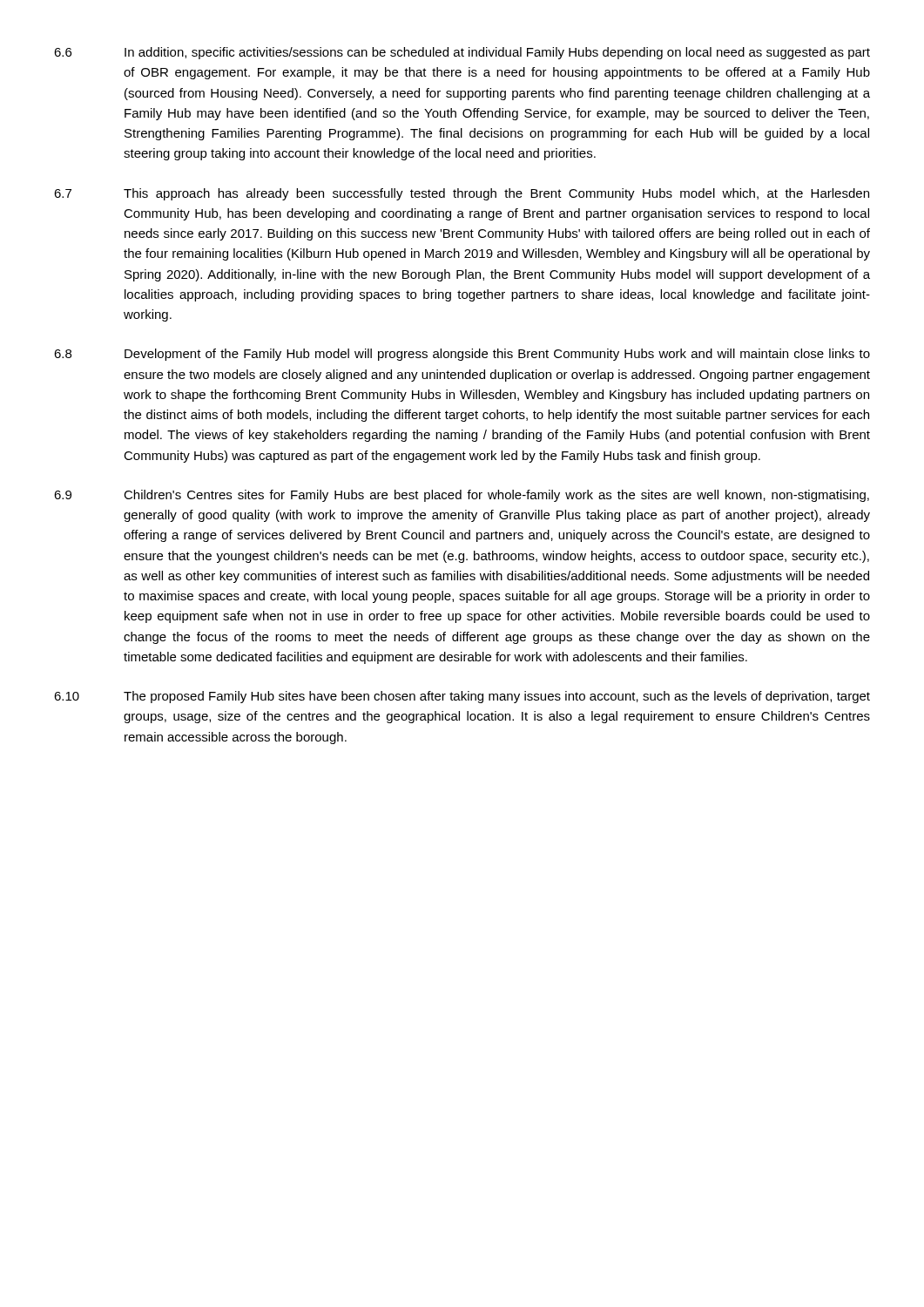
Task: Click the passage that begins "6.7 This approach has already been successfully"
Action: tap(462, 253)
